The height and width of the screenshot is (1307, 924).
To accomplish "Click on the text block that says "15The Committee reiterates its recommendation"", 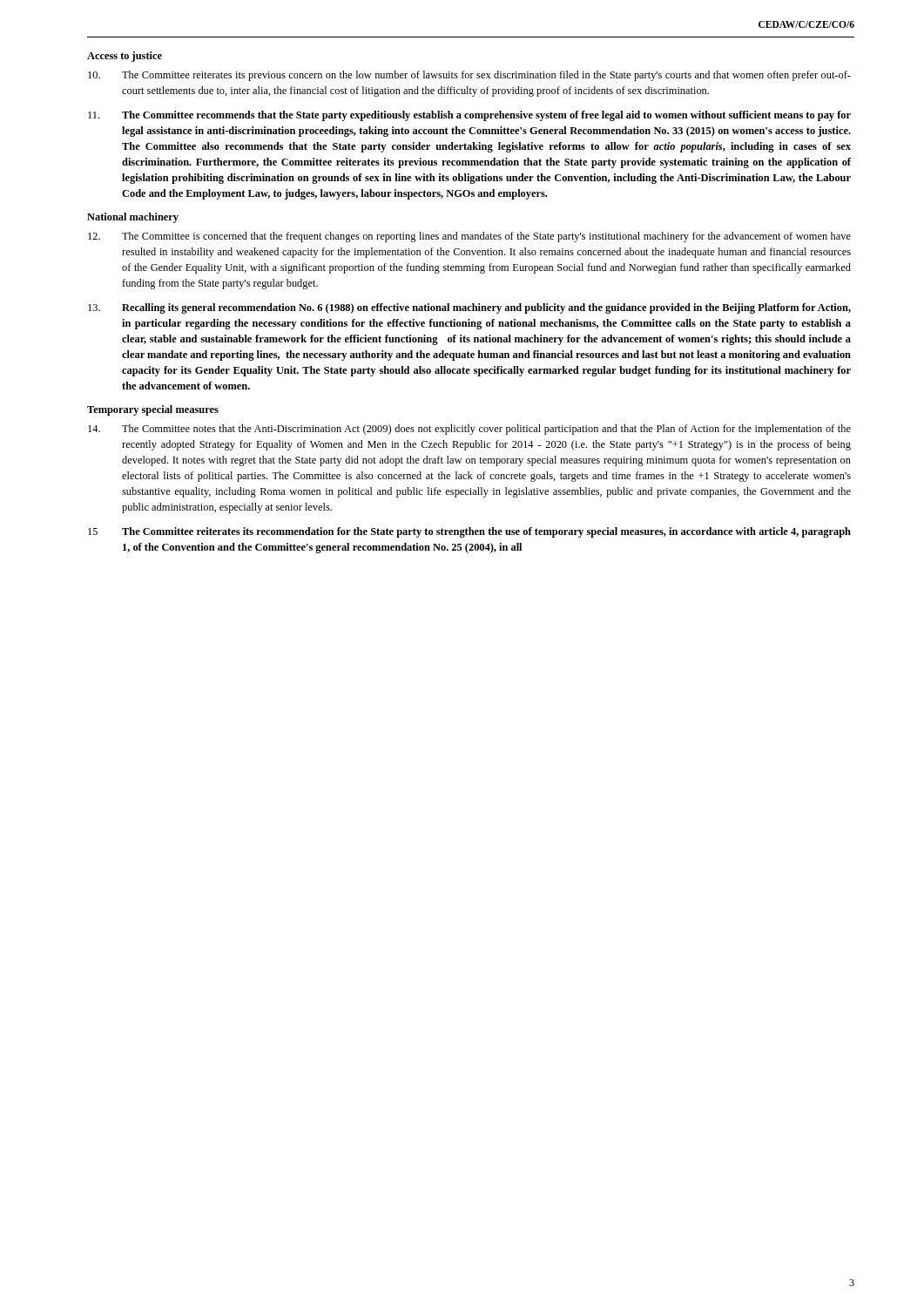I will pos(469,540).
